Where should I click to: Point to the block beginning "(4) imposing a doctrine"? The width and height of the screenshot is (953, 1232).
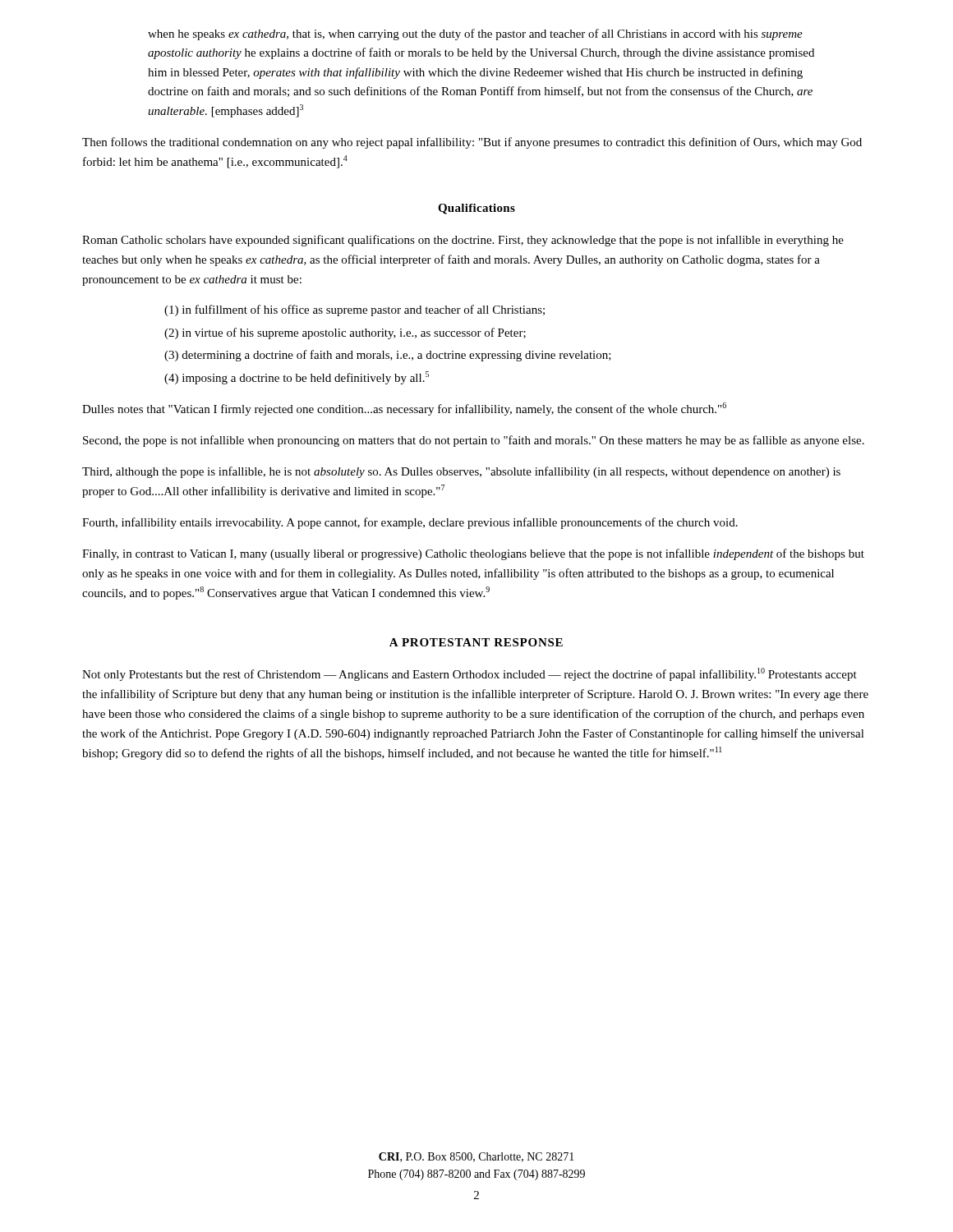coord(297,377)
